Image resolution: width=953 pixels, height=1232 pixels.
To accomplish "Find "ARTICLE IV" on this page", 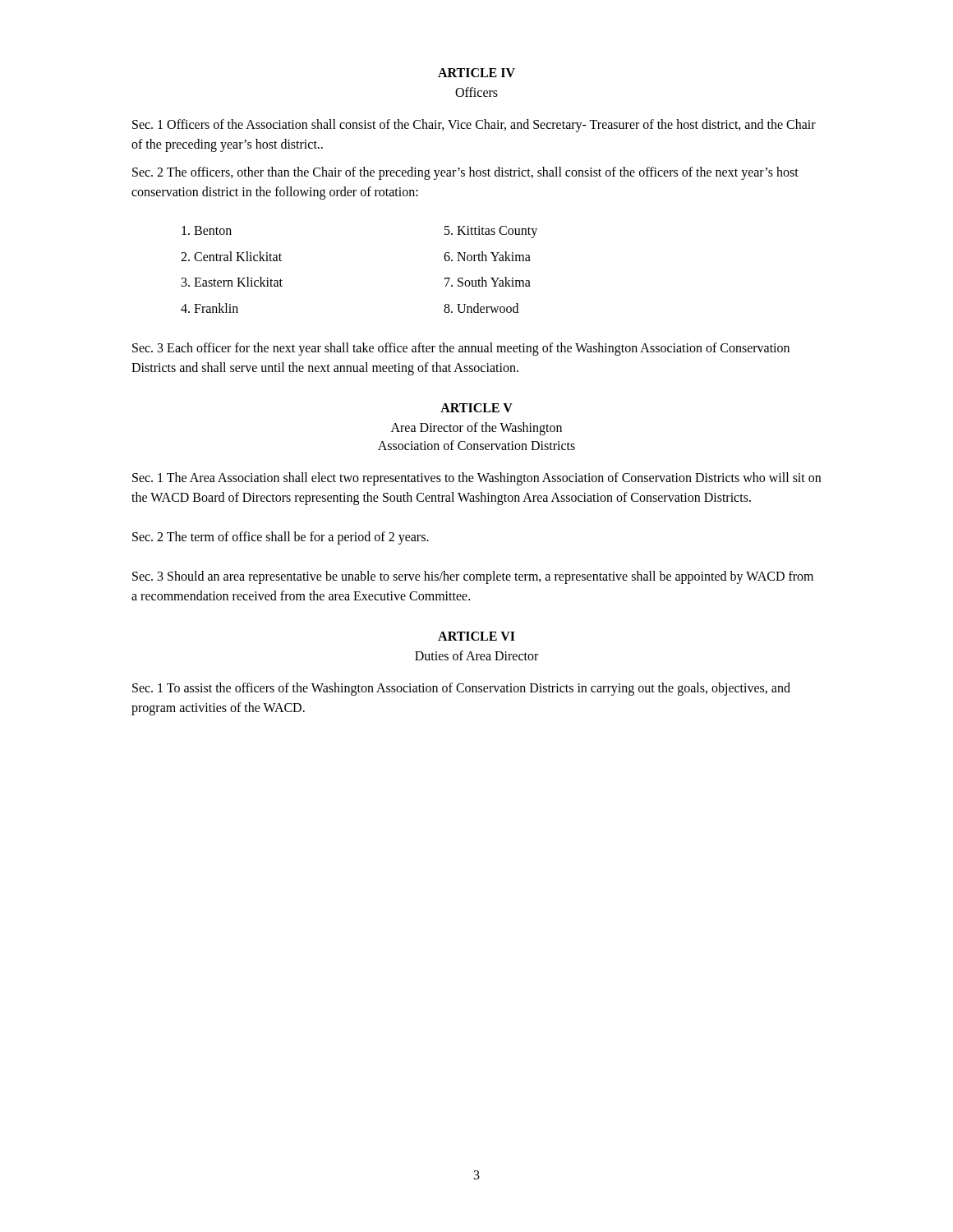I will point(476,73).
